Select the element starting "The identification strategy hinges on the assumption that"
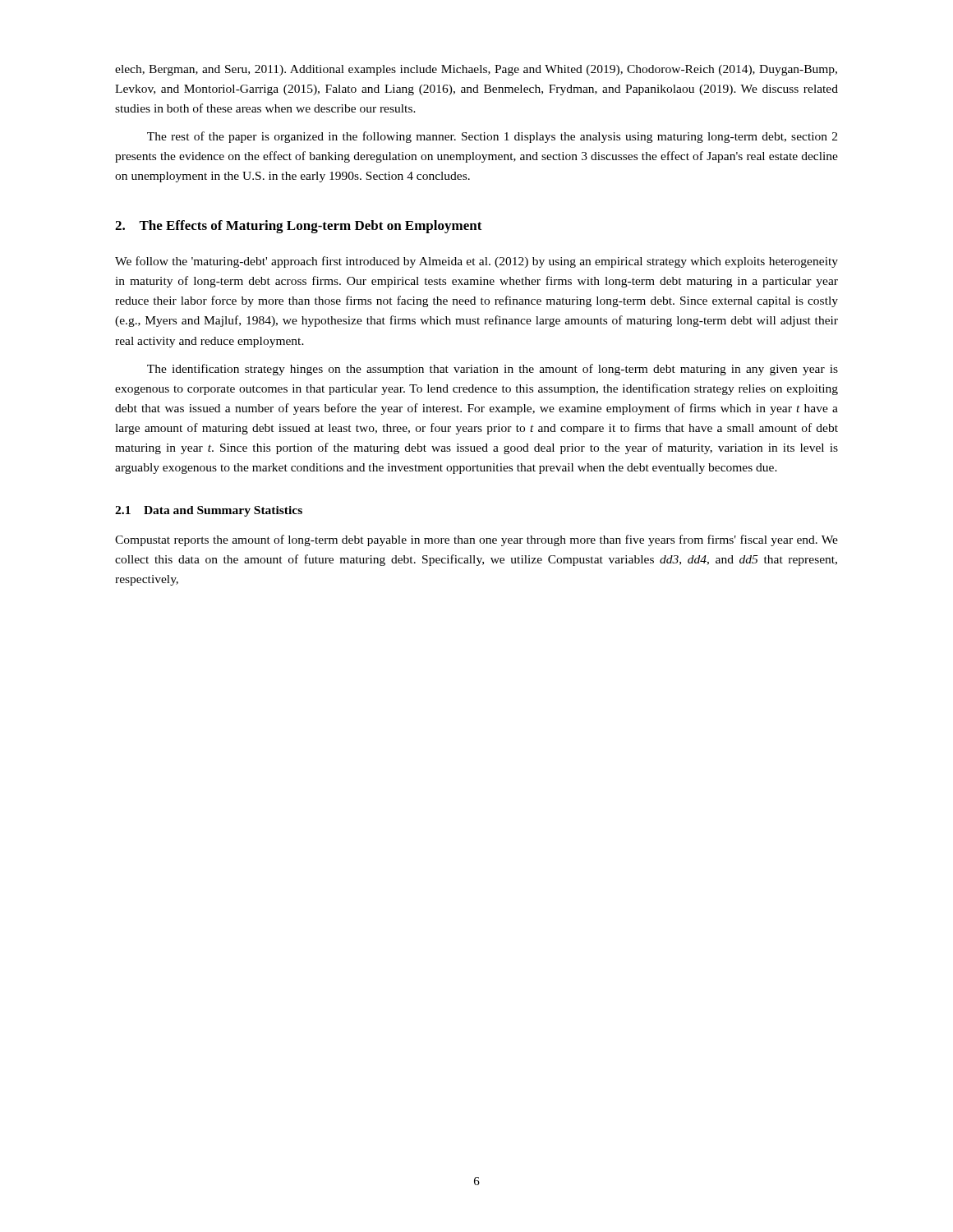Screen dimensions: 1232x953 click(x=476, y=418)
